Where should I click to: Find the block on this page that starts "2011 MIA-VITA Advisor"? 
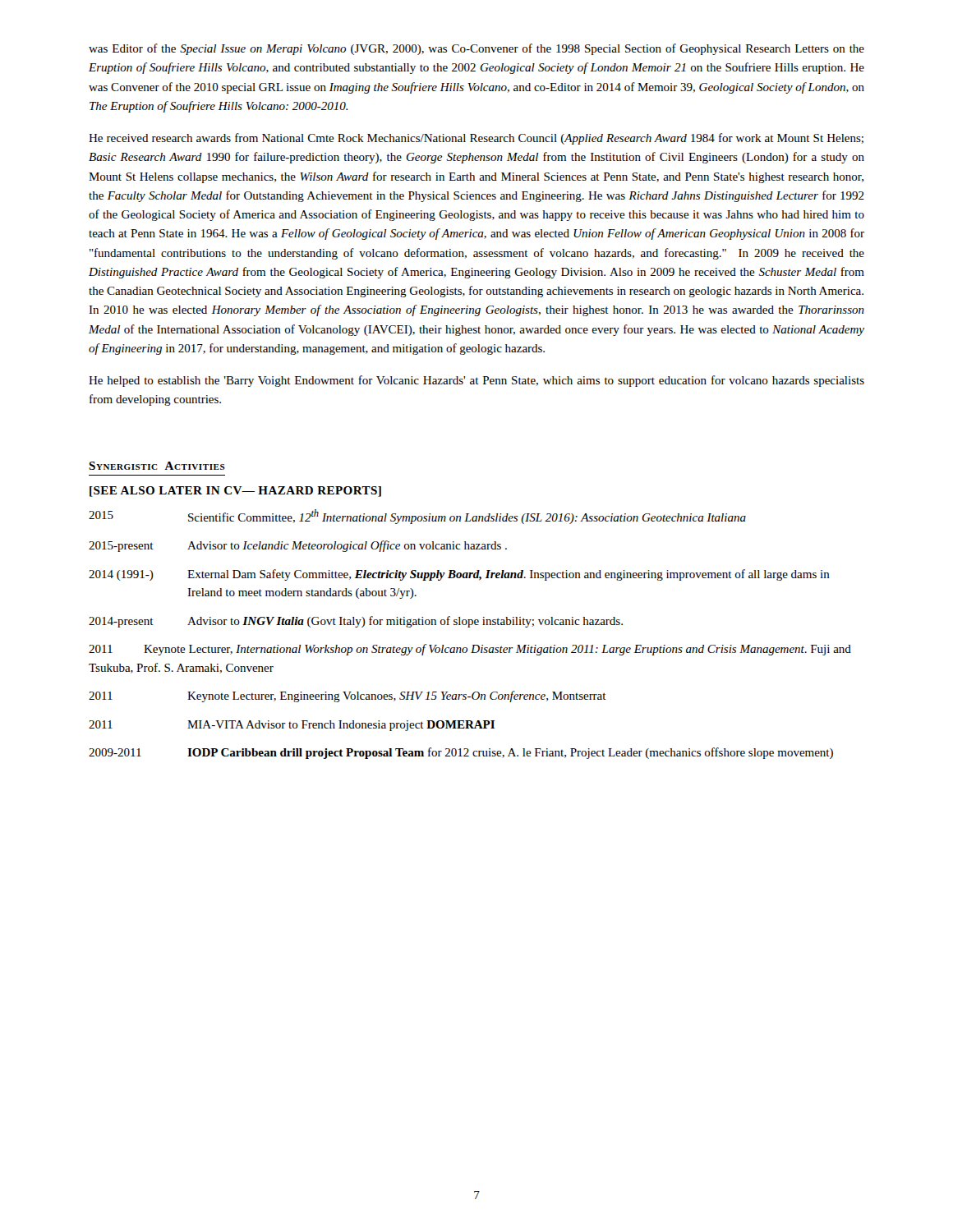(292, 724)
